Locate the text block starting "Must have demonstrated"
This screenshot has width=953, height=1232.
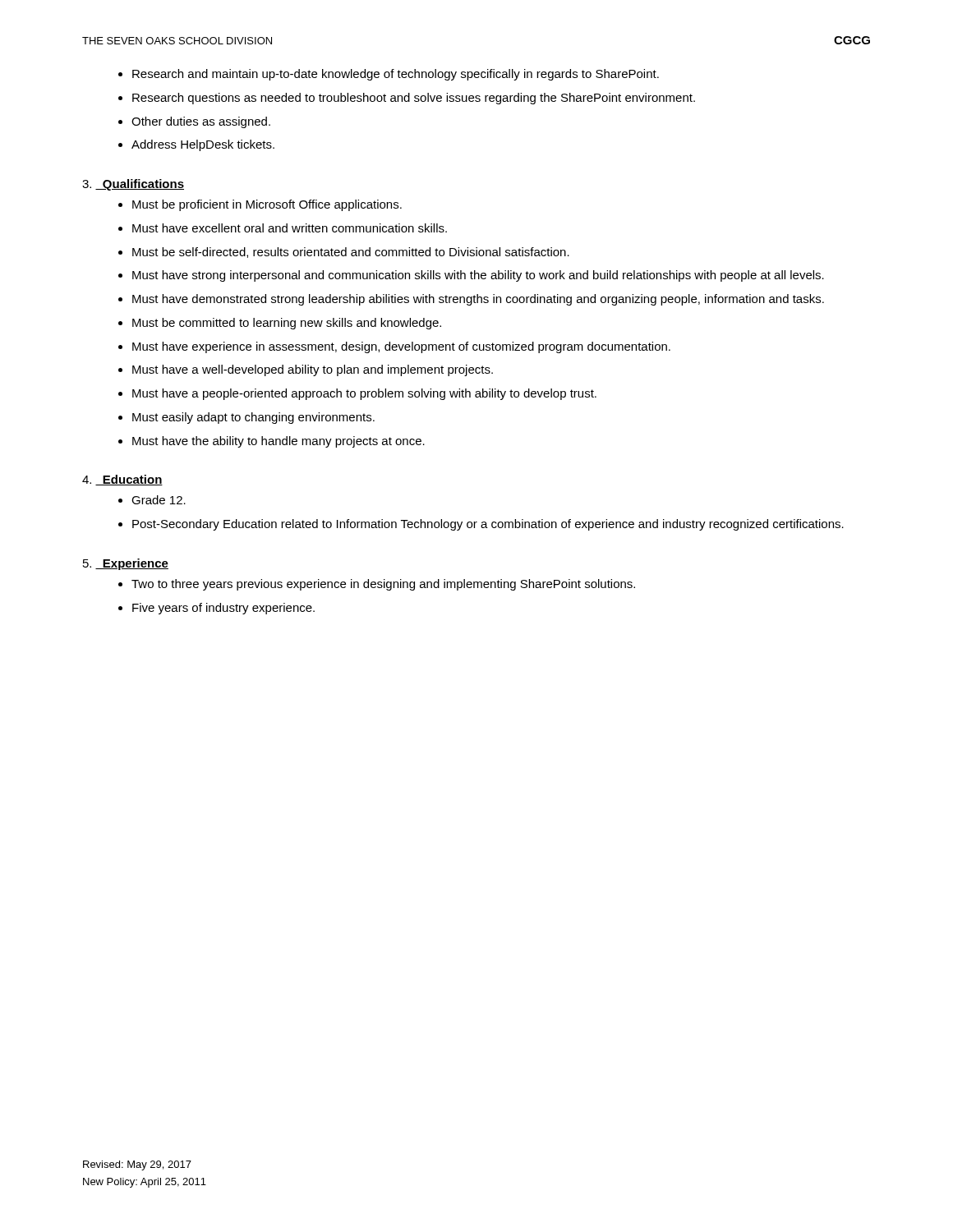pyautogui.click(x=478, y=299)
